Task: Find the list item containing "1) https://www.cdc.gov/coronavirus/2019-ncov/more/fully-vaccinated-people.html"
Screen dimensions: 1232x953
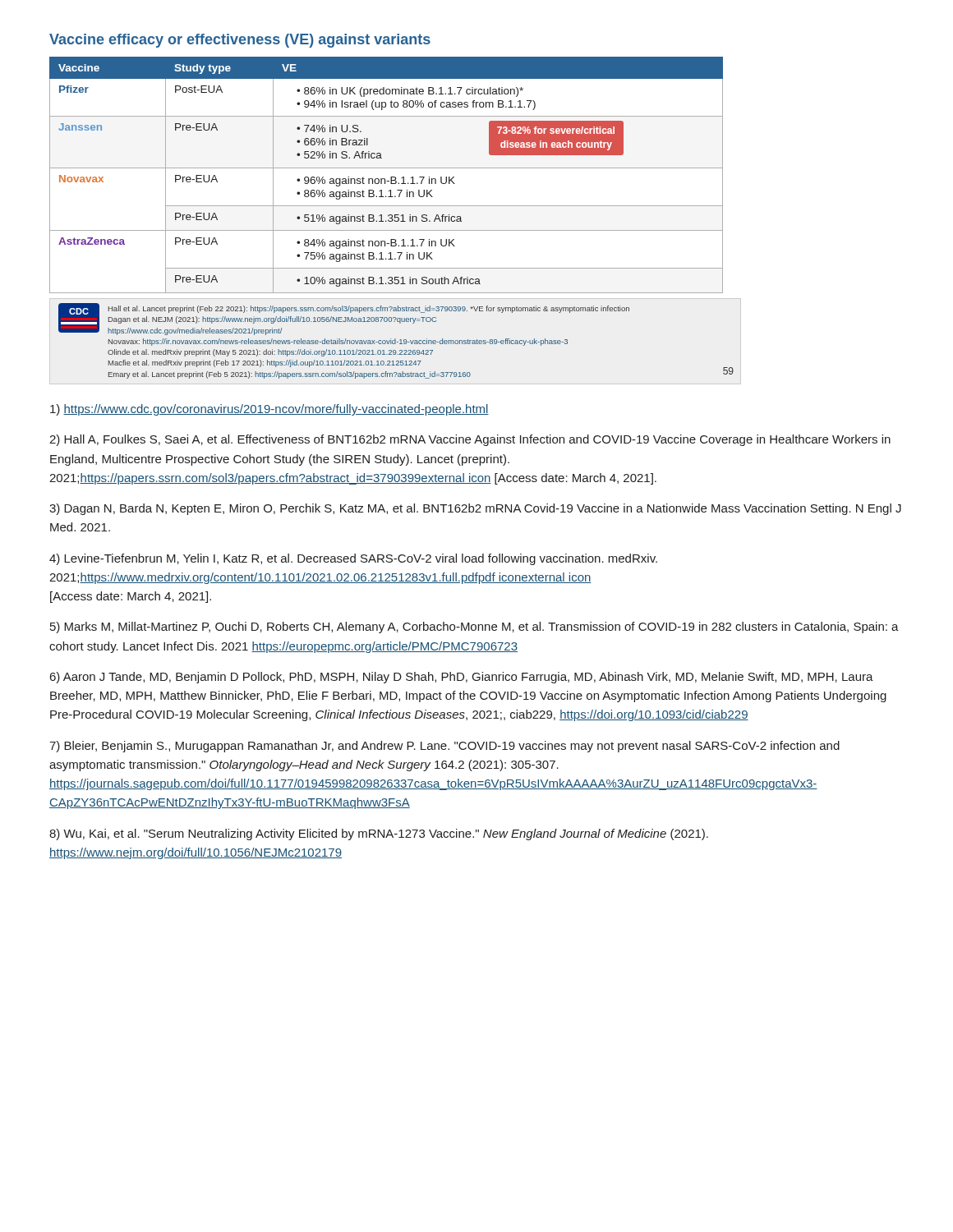Action: [x=269, y=409]
